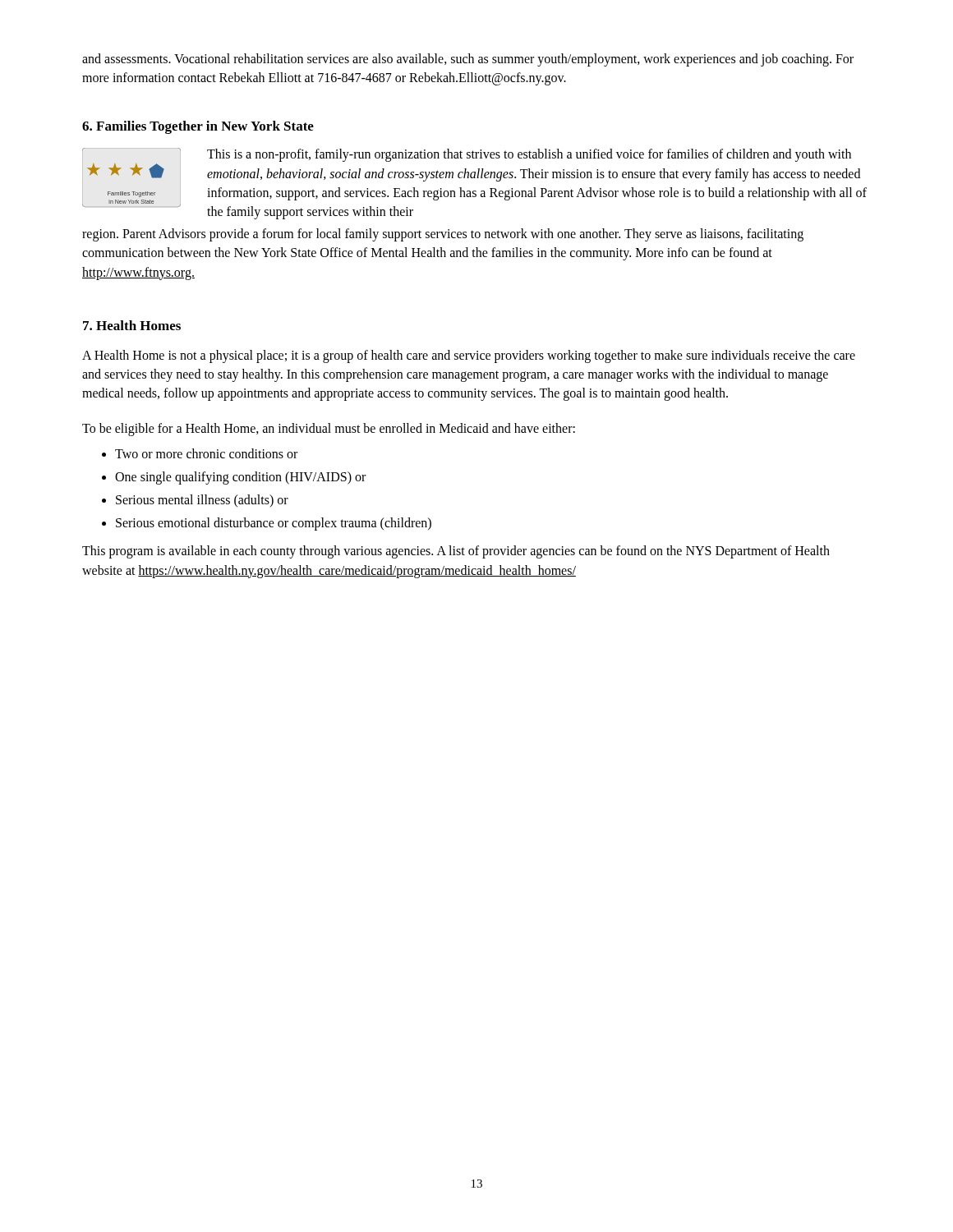This screenshot has height=1232, width=953.
Task: Find the text block starting "A Health Home is not a physical place;"
Action: click(469, 374)
